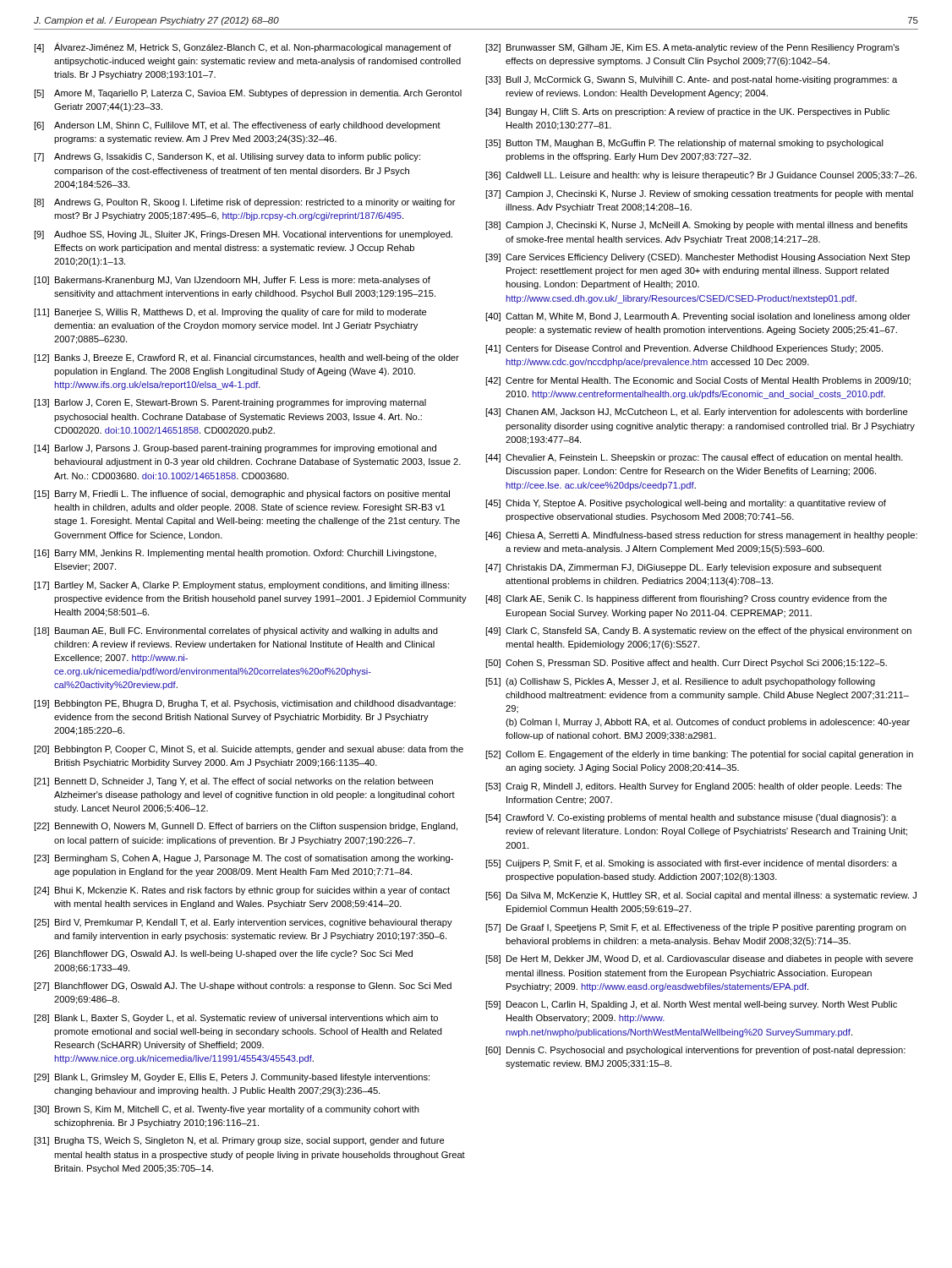Click on the block starting "[28] Blank L, Baxter"
952x1268 pixels.
point(250,1038)
